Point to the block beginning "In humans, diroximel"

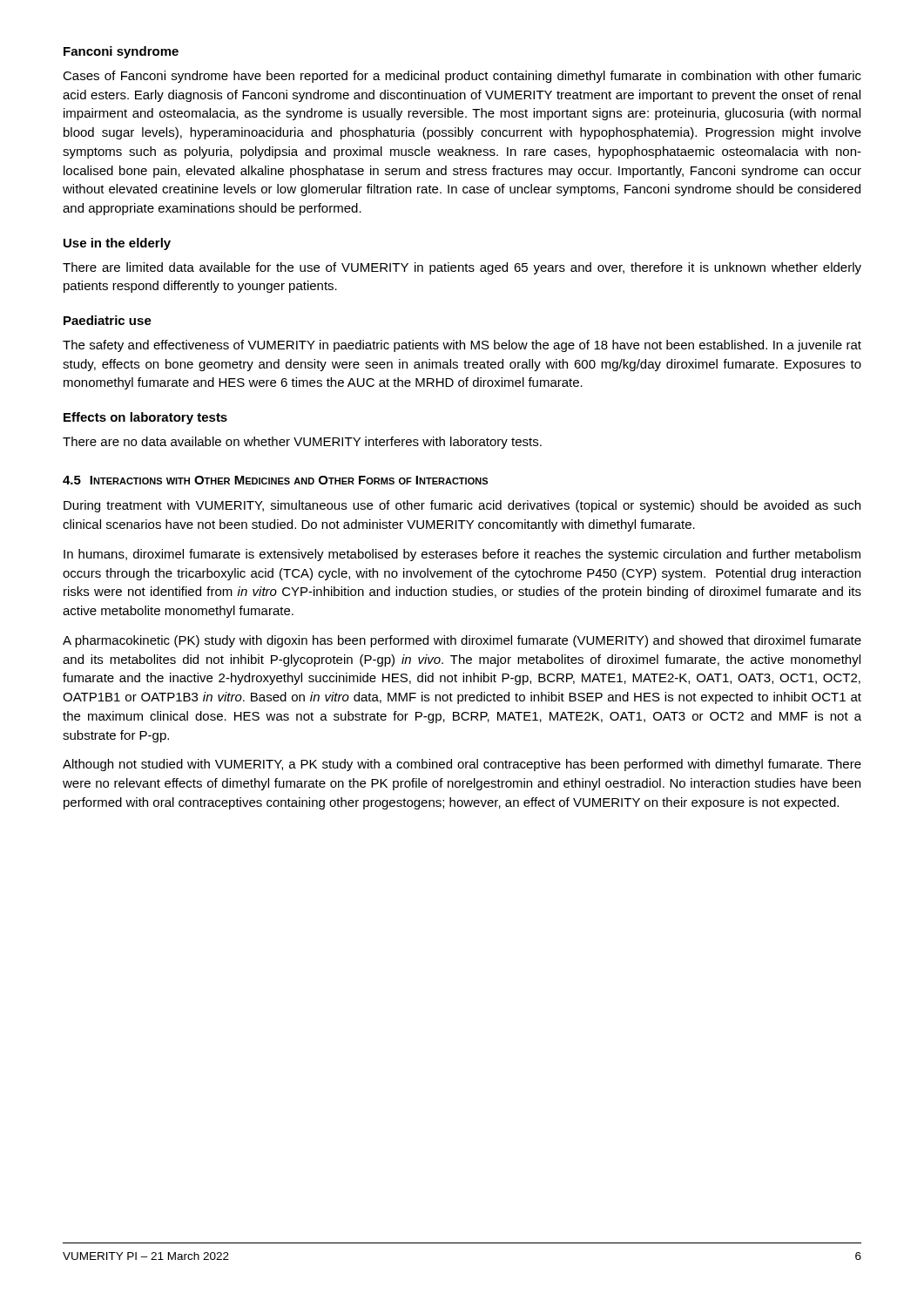point(462,582)
